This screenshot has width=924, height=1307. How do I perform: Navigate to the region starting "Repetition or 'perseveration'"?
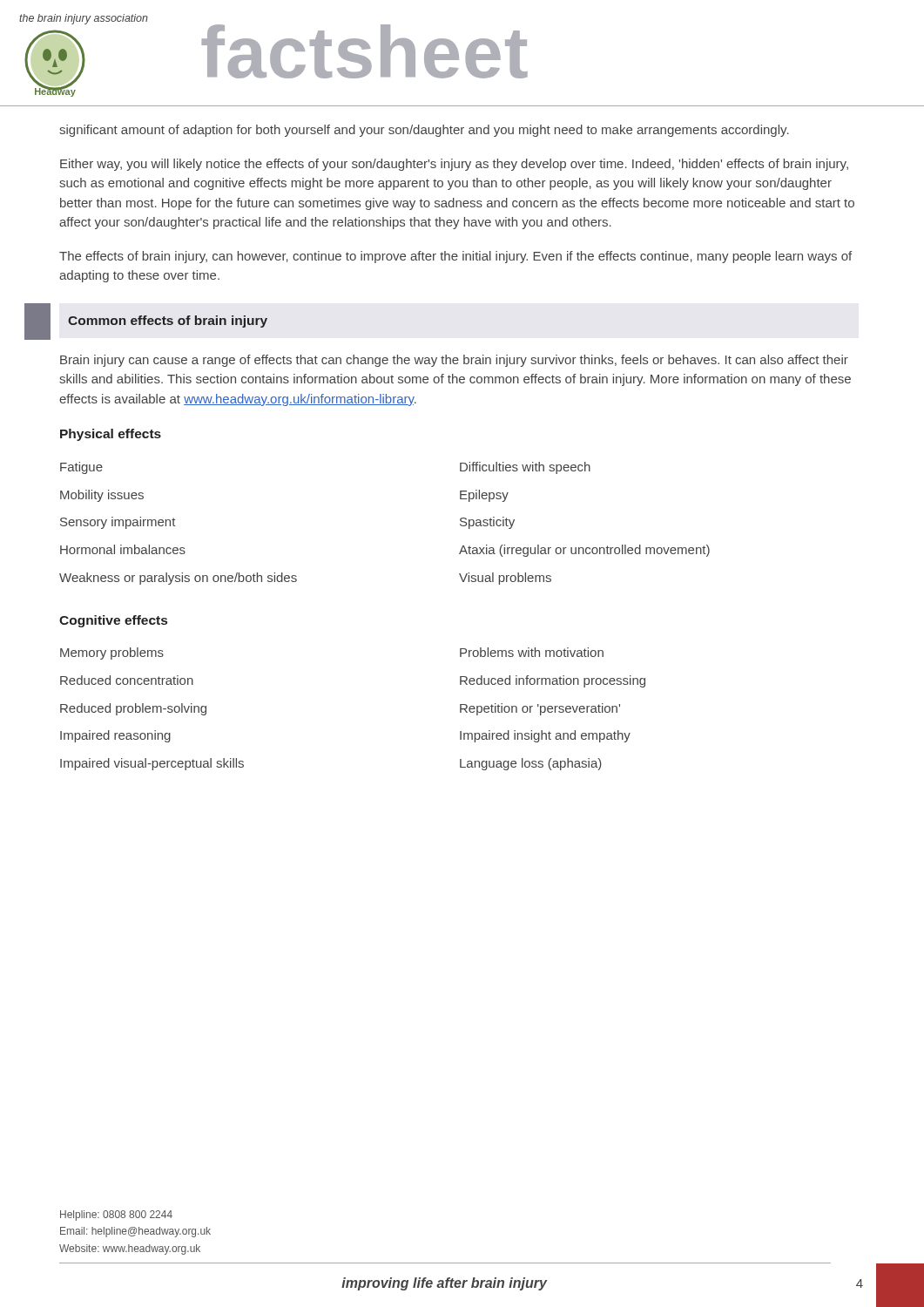coord(540,708)
